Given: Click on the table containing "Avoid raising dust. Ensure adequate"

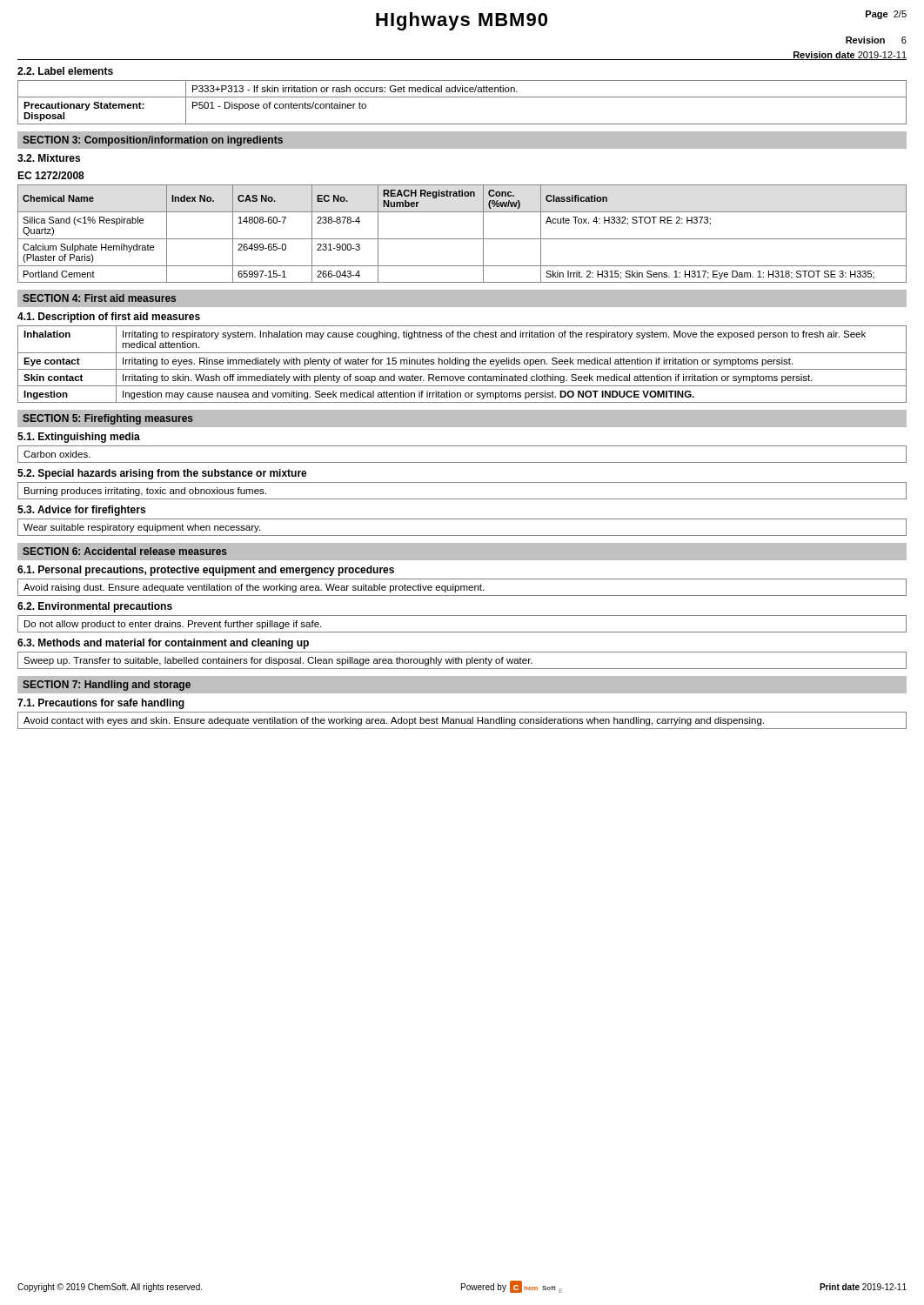Looking at the screenshot, I should (x=462, y=587).
